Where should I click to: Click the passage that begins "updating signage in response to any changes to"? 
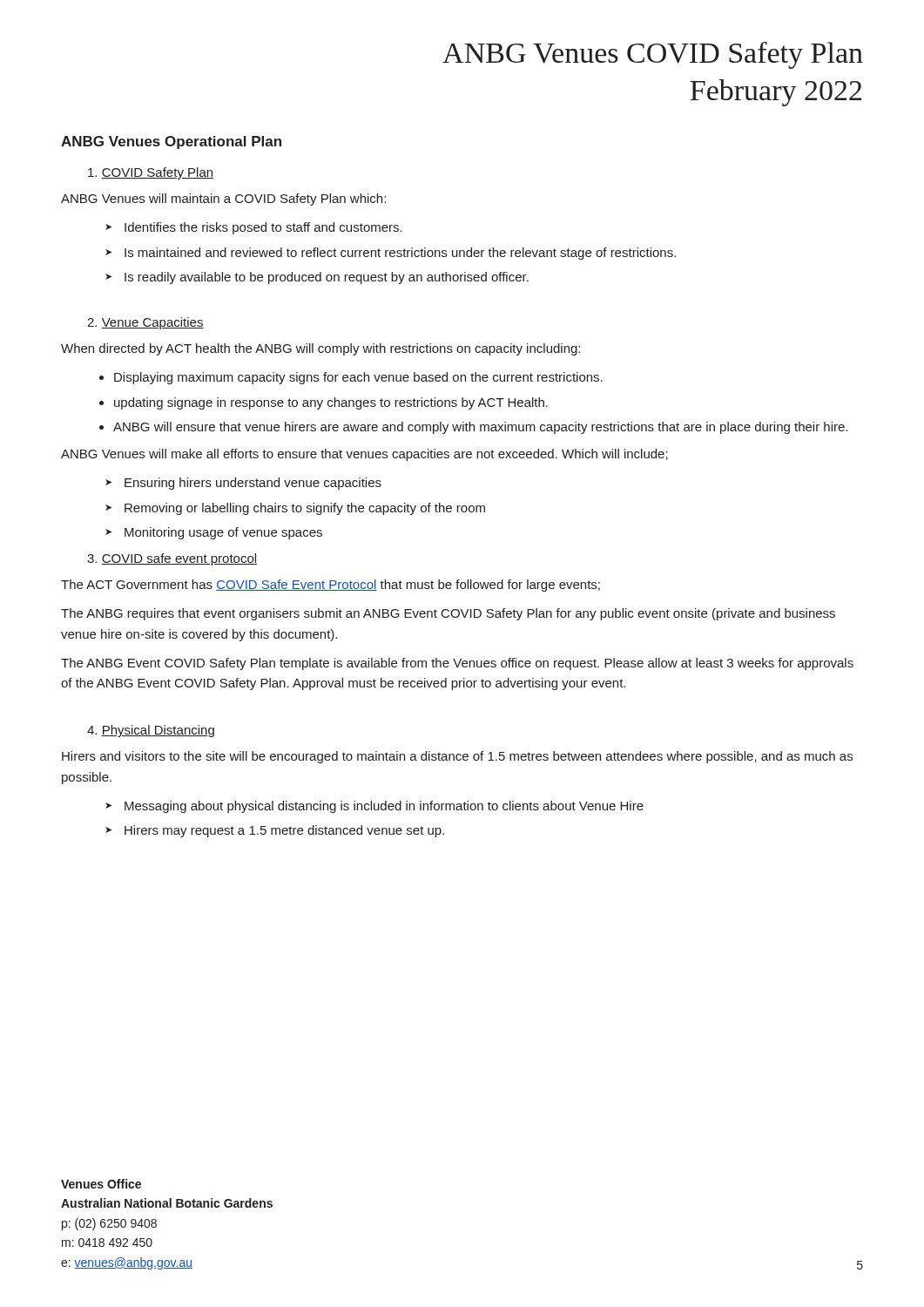(331, 402)
